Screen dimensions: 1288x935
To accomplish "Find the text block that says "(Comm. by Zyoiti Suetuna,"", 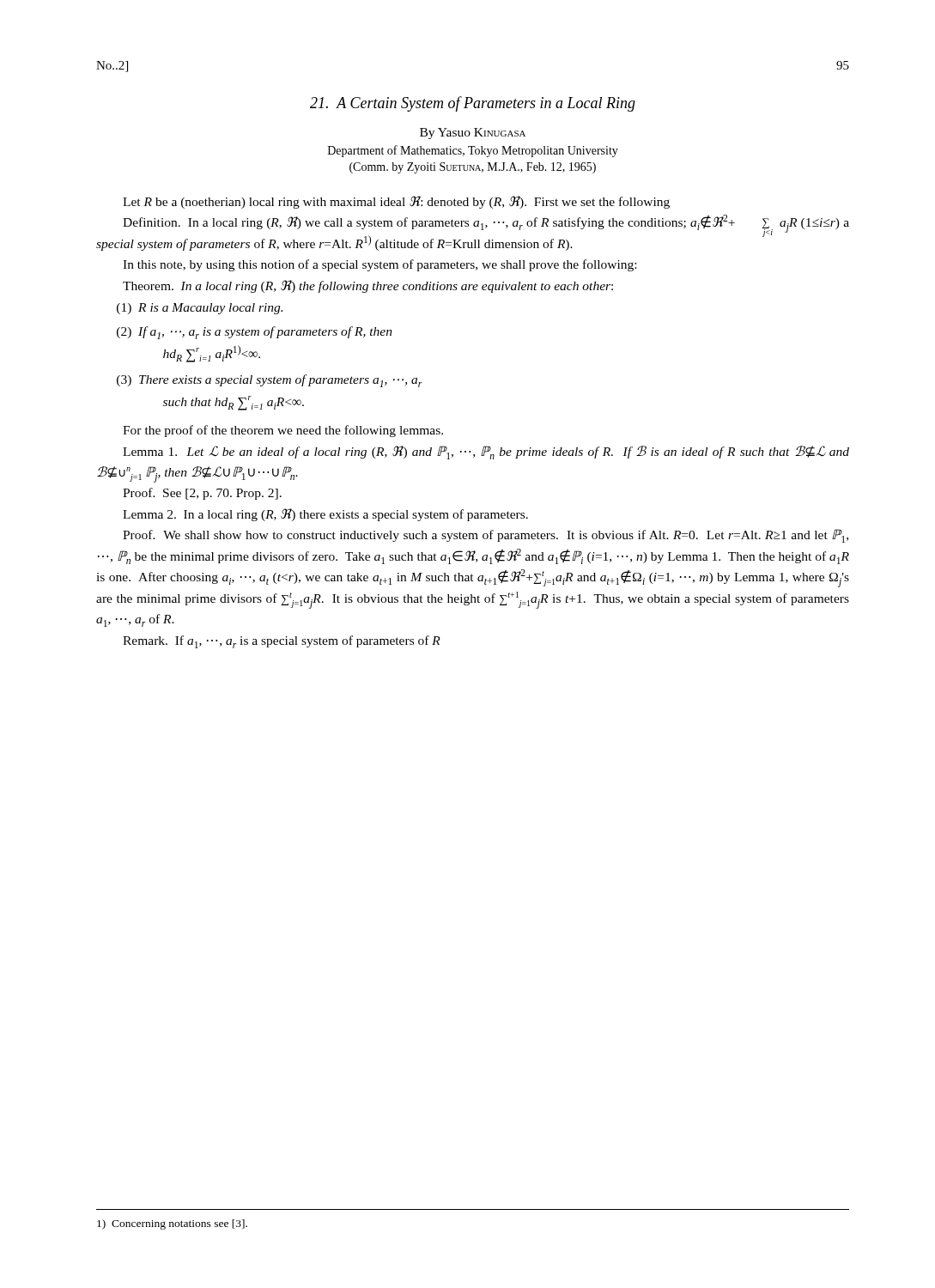I will pos(473,167).
